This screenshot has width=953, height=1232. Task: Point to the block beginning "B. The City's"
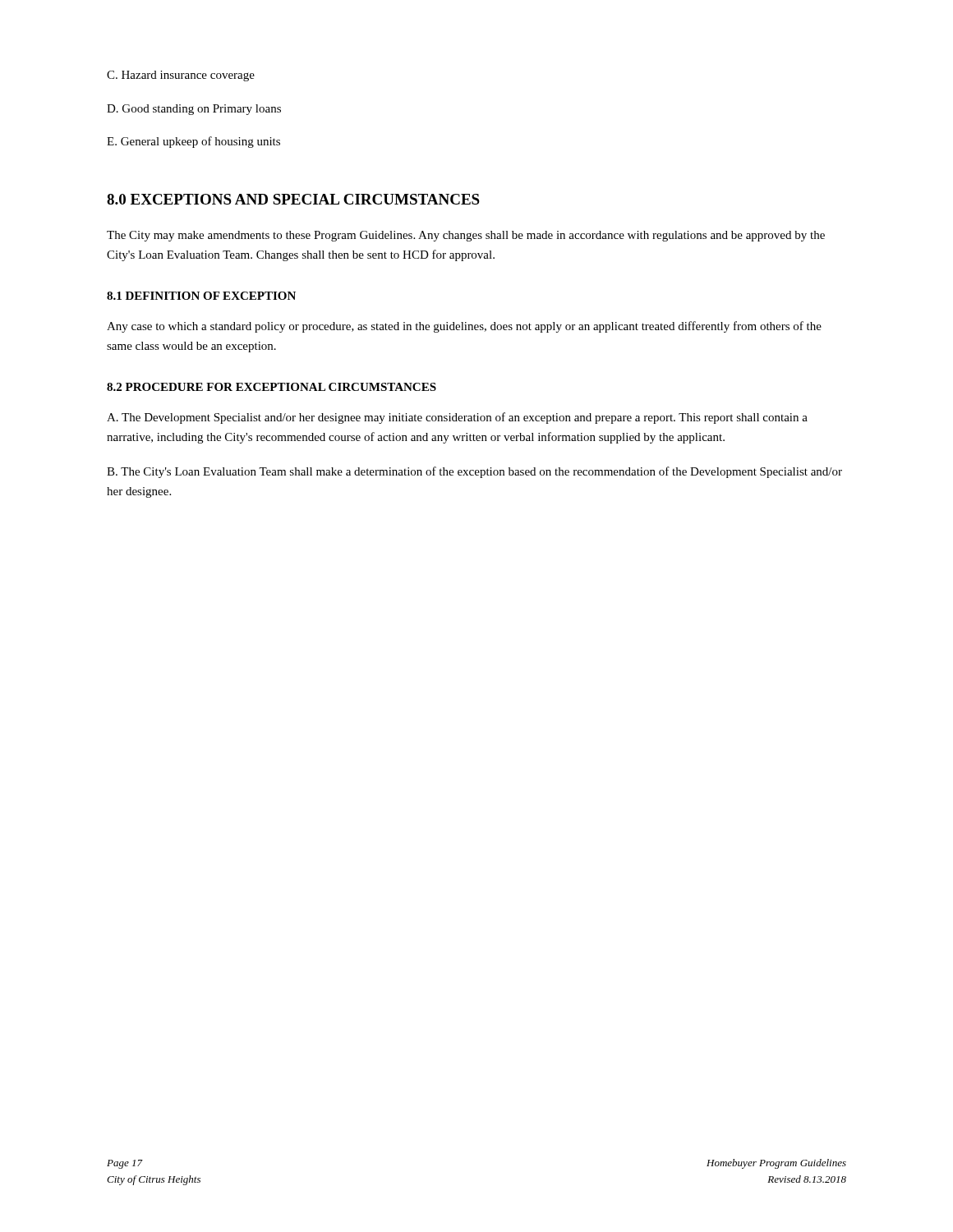[x=474, y=481]
